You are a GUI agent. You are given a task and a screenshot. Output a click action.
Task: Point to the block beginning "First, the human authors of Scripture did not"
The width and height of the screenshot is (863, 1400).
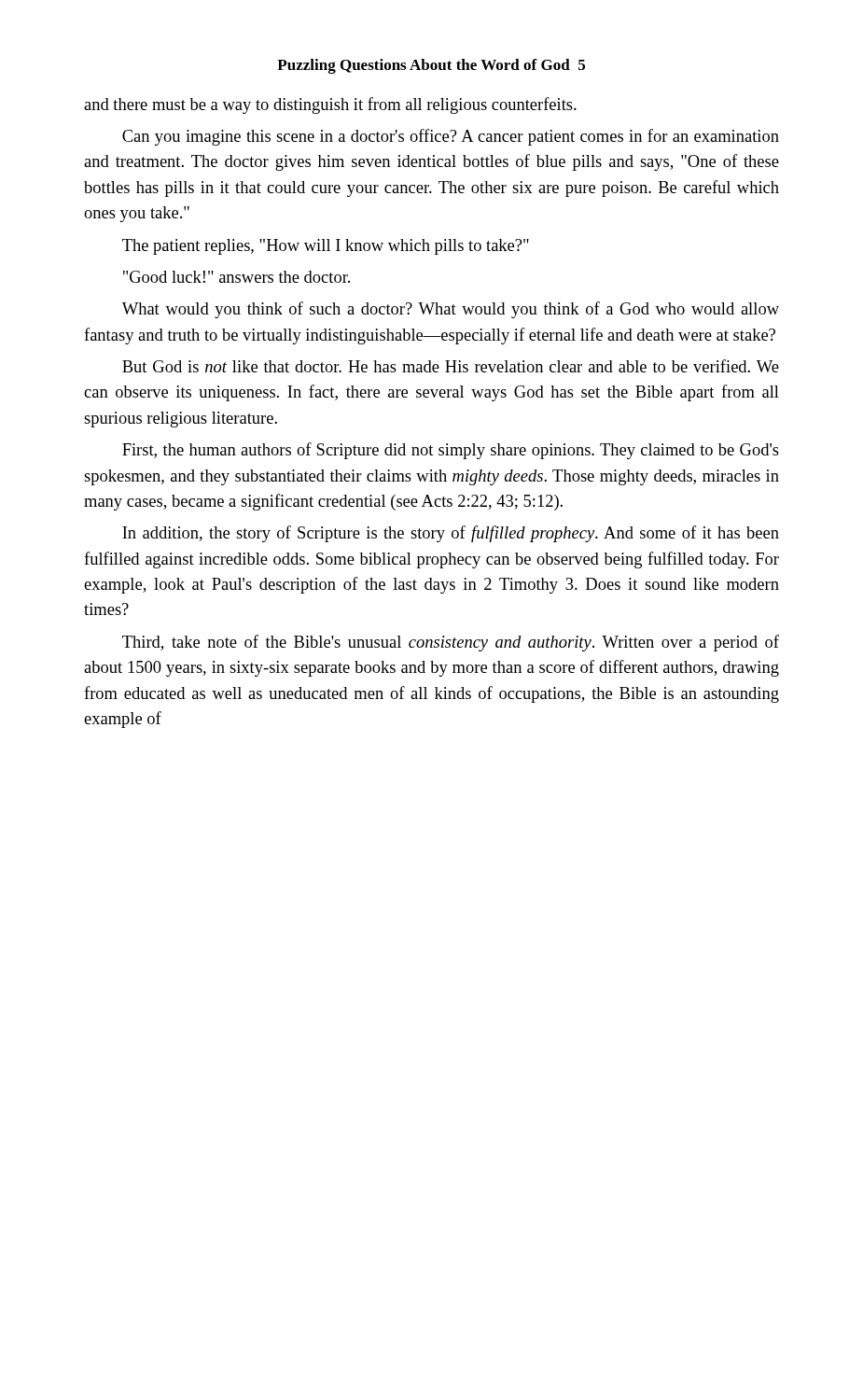click(432, 476)
